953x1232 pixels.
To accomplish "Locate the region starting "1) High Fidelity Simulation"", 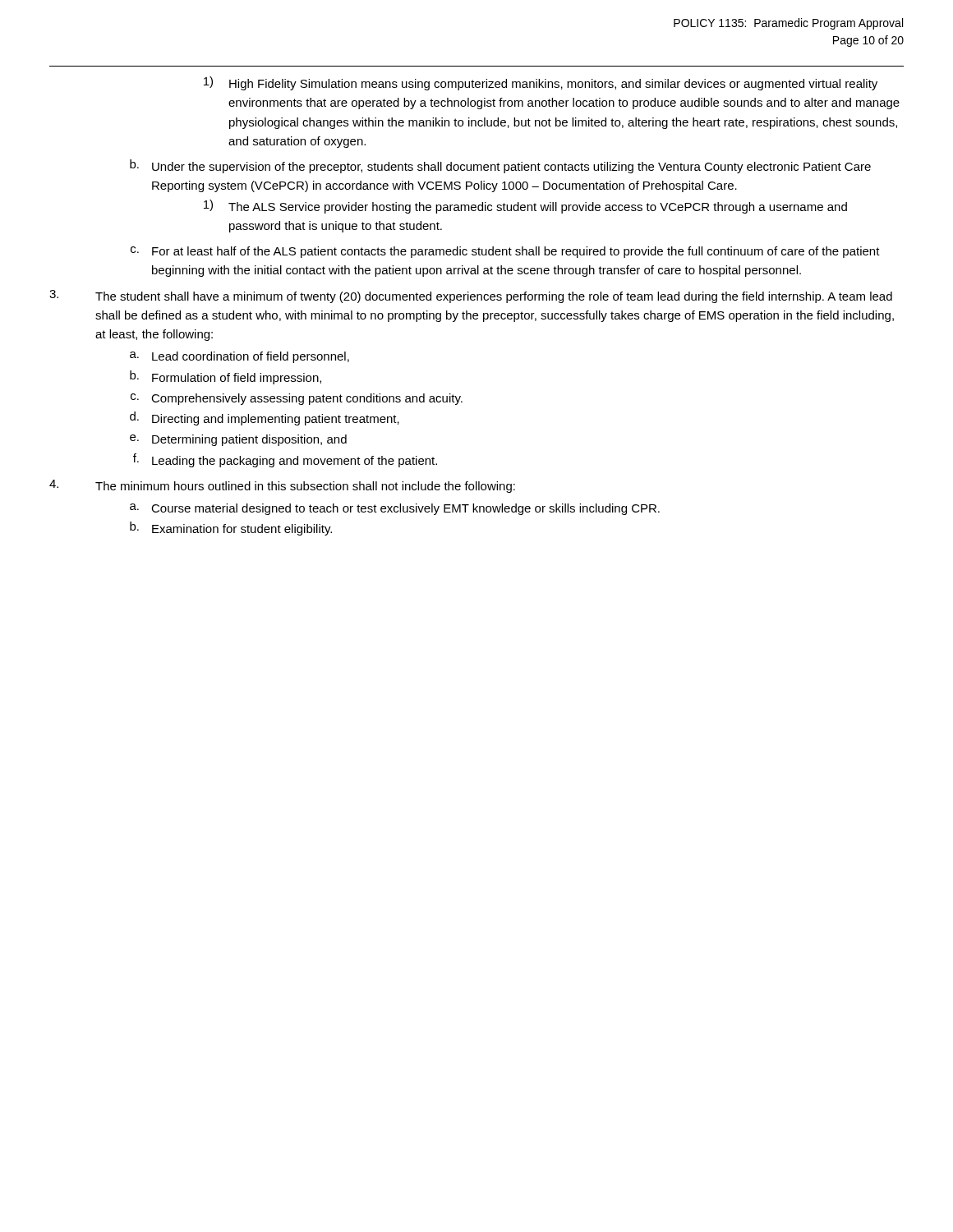I will pos(542,112).
